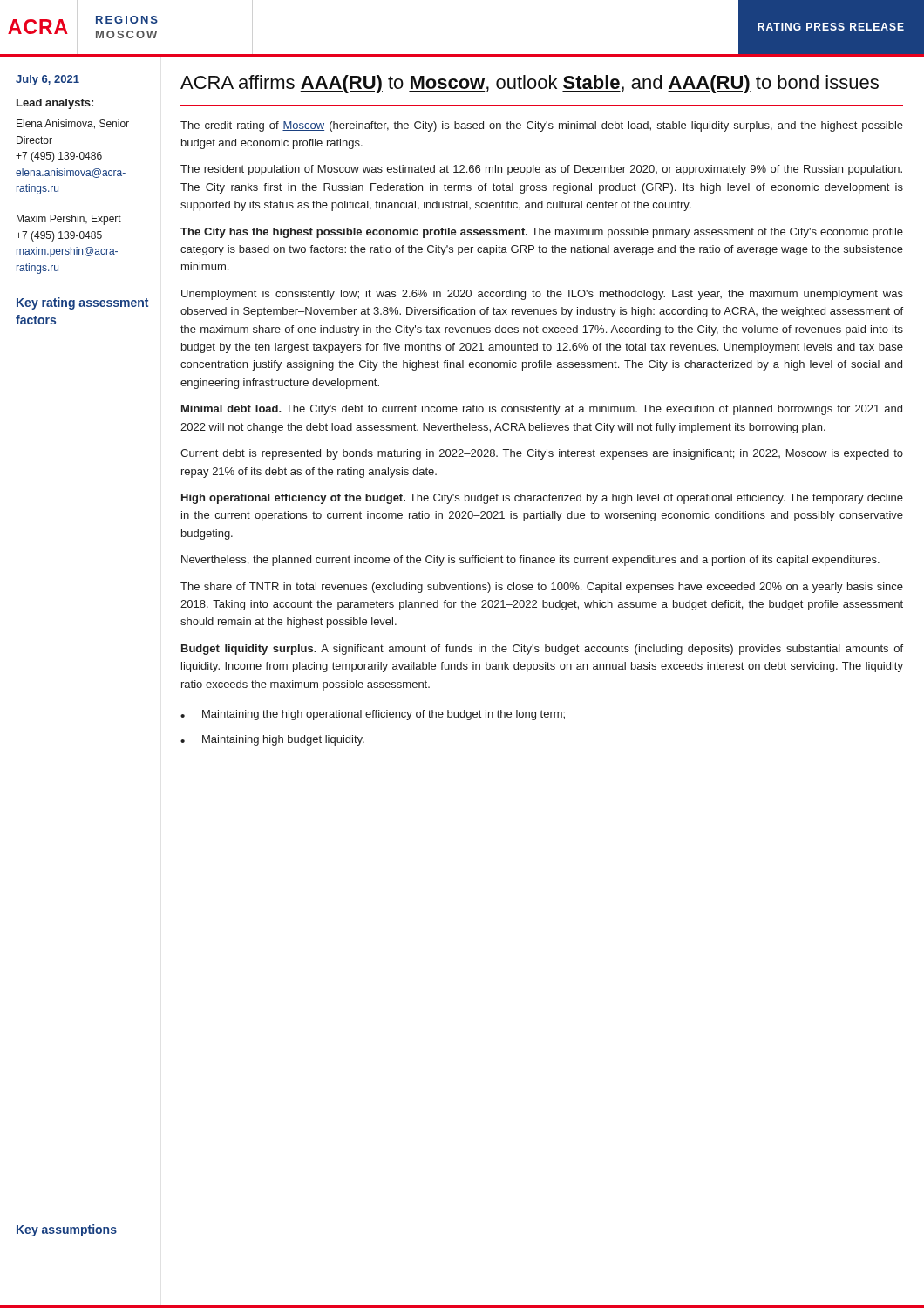Select the passage starting "Budget liquidity surplus. A significant"

542,666
